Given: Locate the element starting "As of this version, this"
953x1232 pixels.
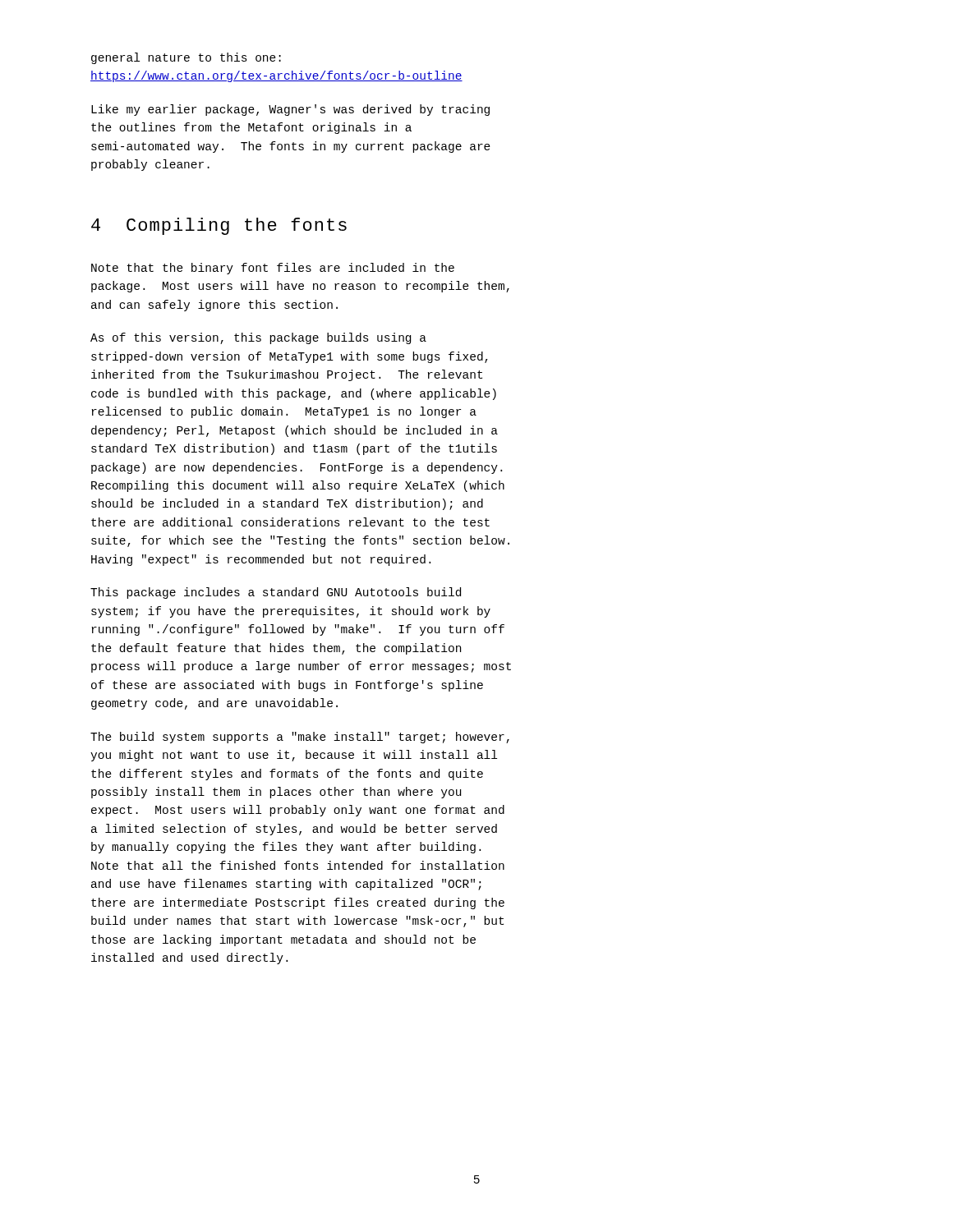Looking at the screenshot, I should pyautogui.click(x=301, y=449).
